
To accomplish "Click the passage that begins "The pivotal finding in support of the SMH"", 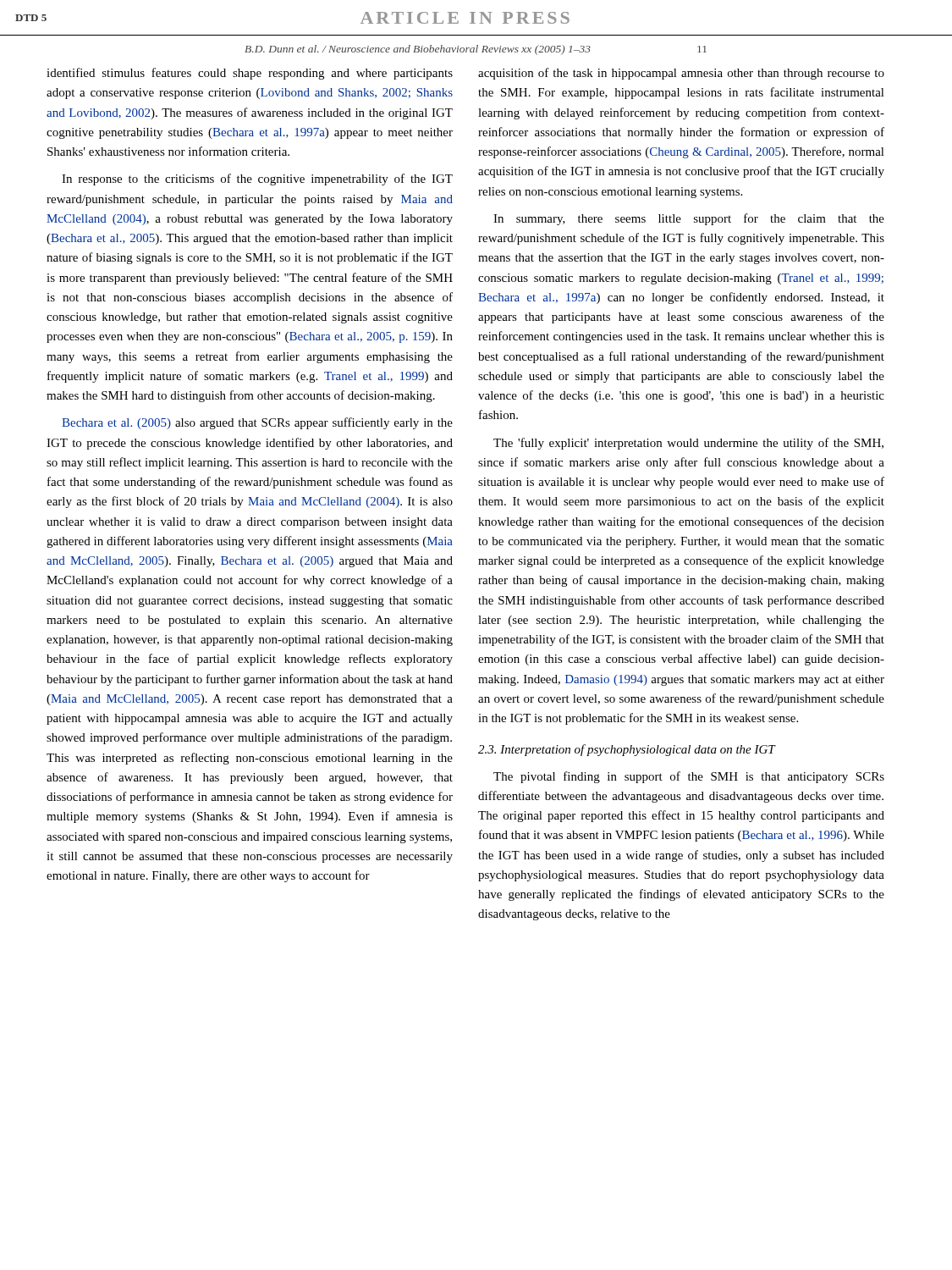I will [x=681, y=845].
